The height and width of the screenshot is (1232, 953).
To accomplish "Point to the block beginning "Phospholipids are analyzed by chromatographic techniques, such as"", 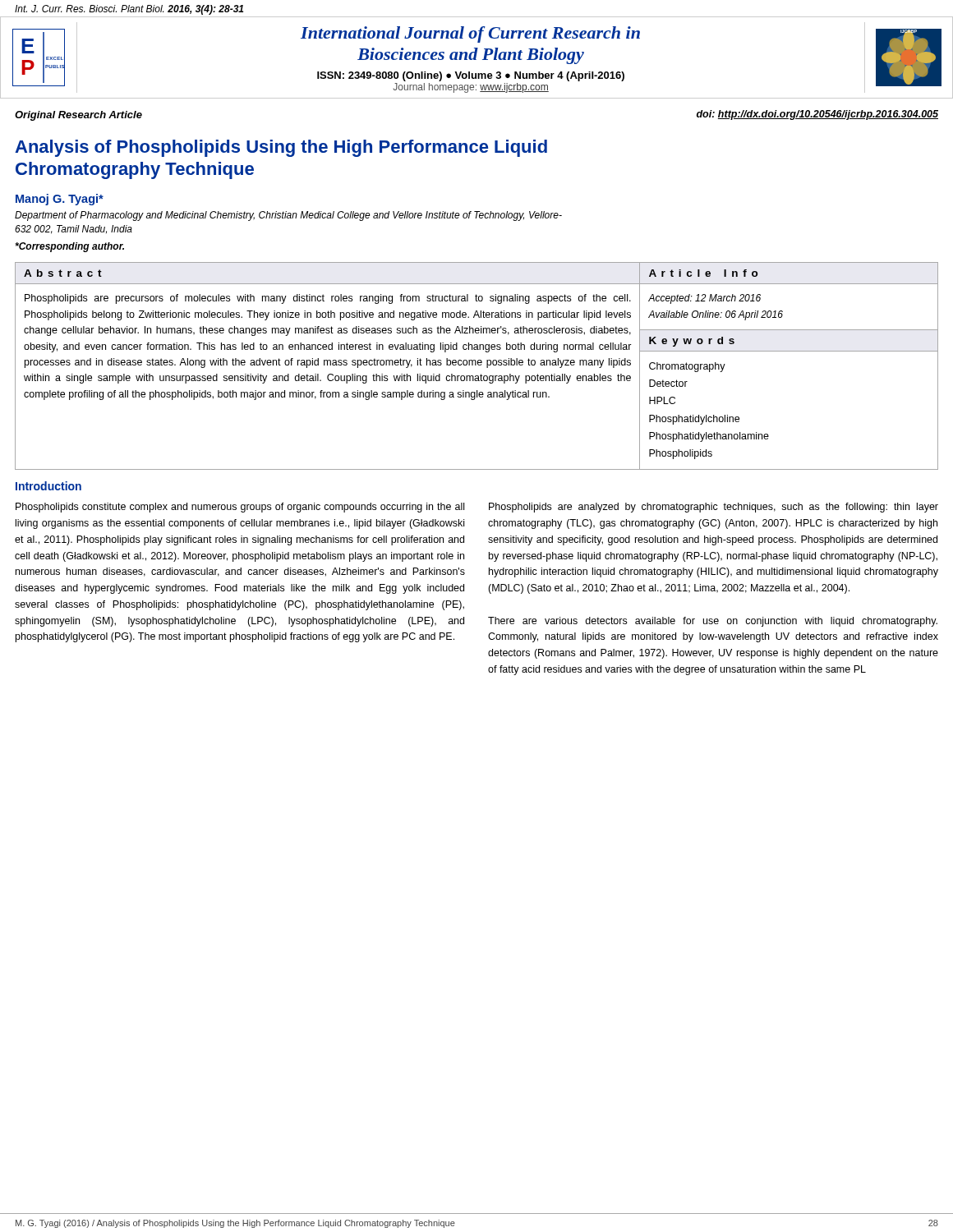I will 713,588.
